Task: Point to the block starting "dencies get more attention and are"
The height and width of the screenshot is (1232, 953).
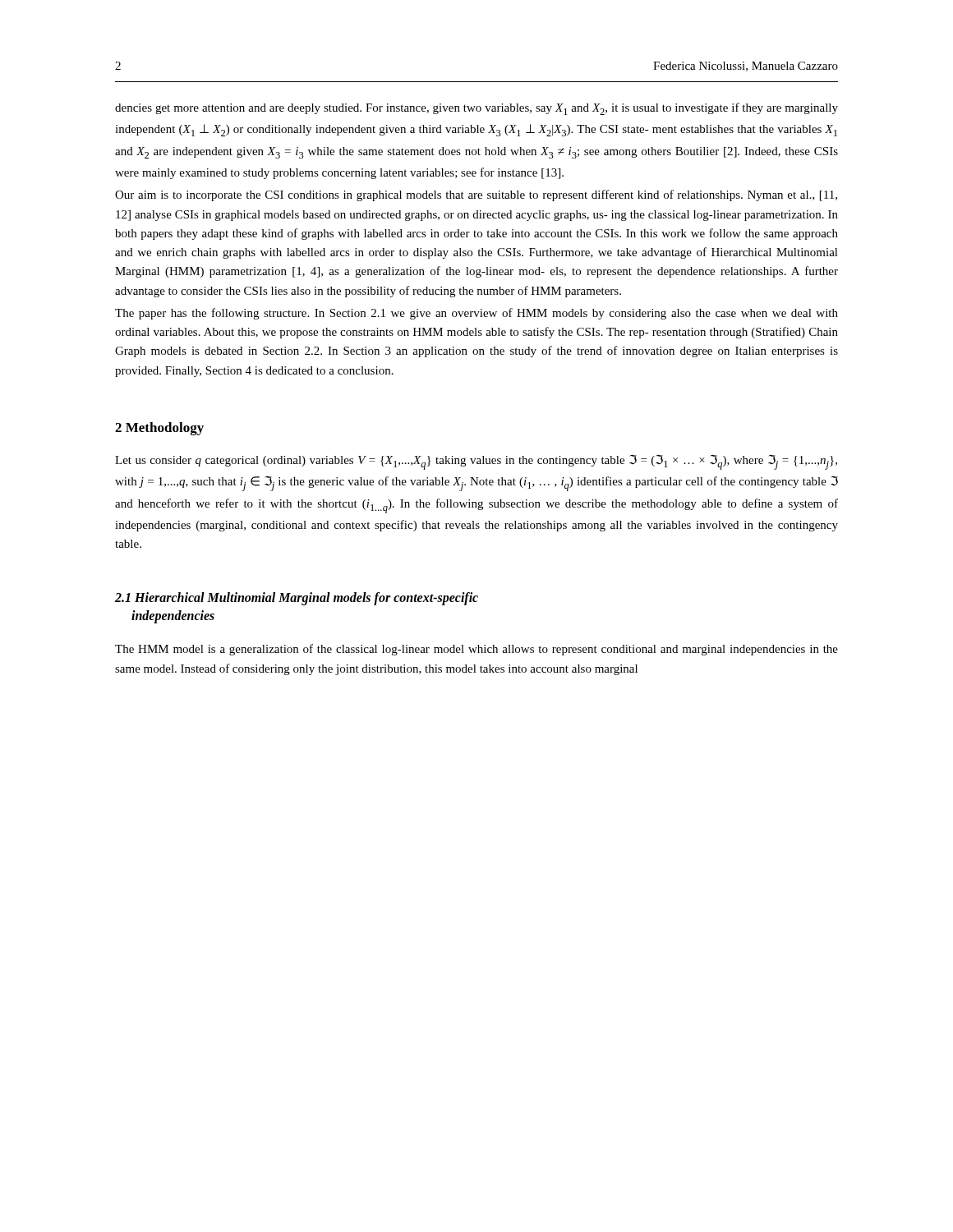Action: pos(476,141)
